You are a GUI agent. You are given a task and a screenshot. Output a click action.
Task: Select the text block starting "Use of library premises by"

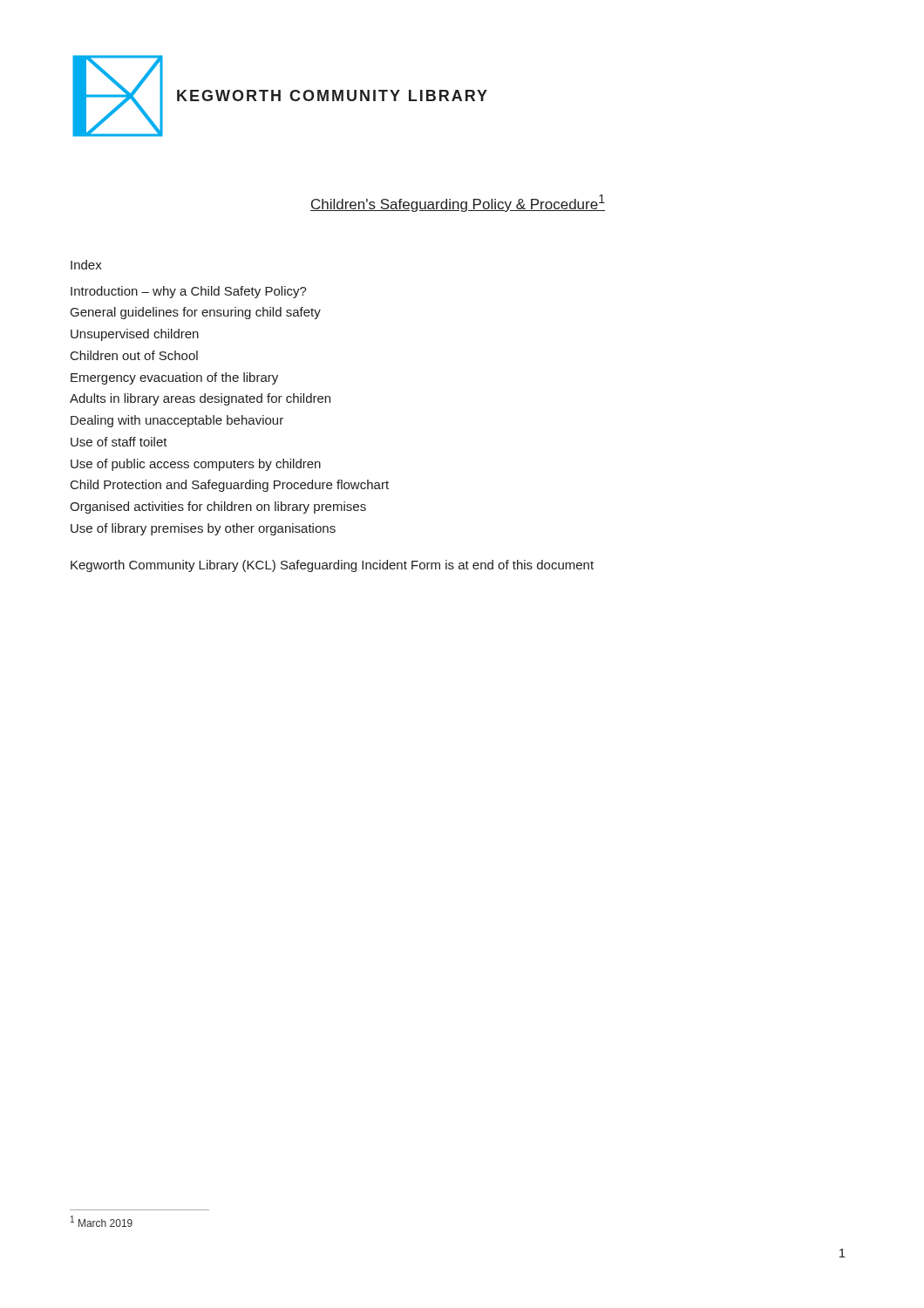pos(203,529)
